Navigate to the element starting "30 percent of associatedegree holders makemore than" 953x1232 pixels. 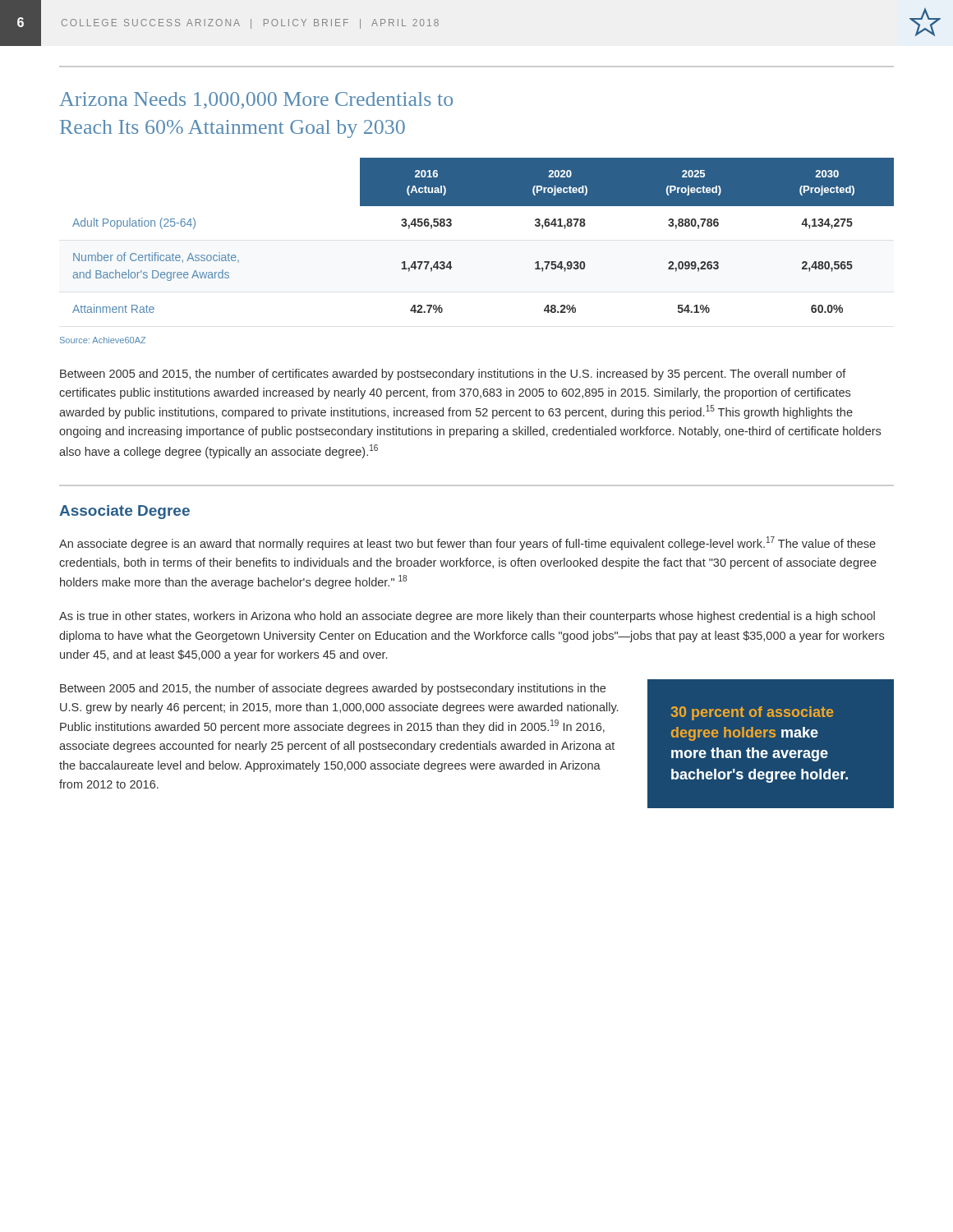pos(760,743)
